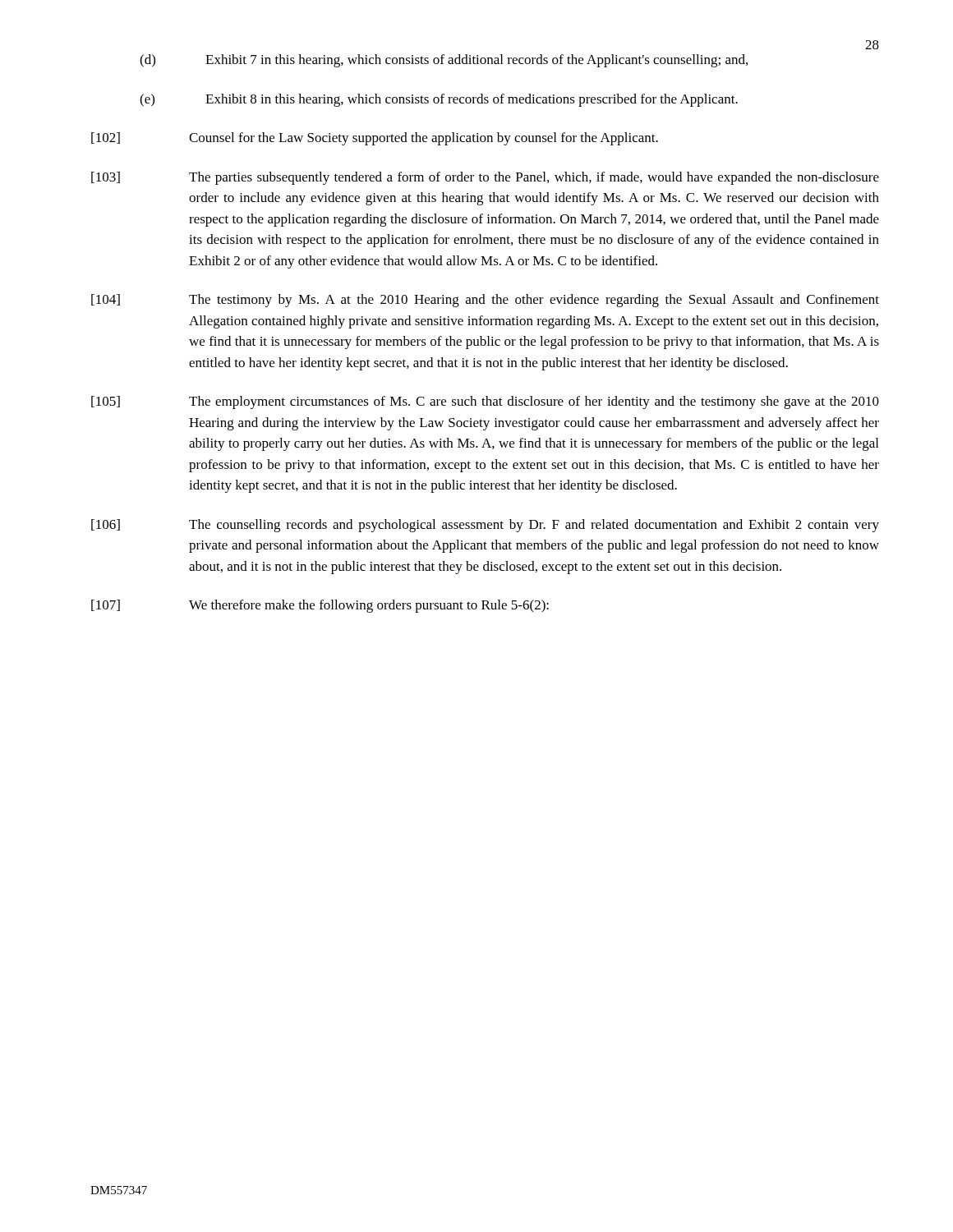Point to the region starting "[106] The counselling records and psychological assessment"
This screenshot has height=1232, width=953.
point(485,545)
